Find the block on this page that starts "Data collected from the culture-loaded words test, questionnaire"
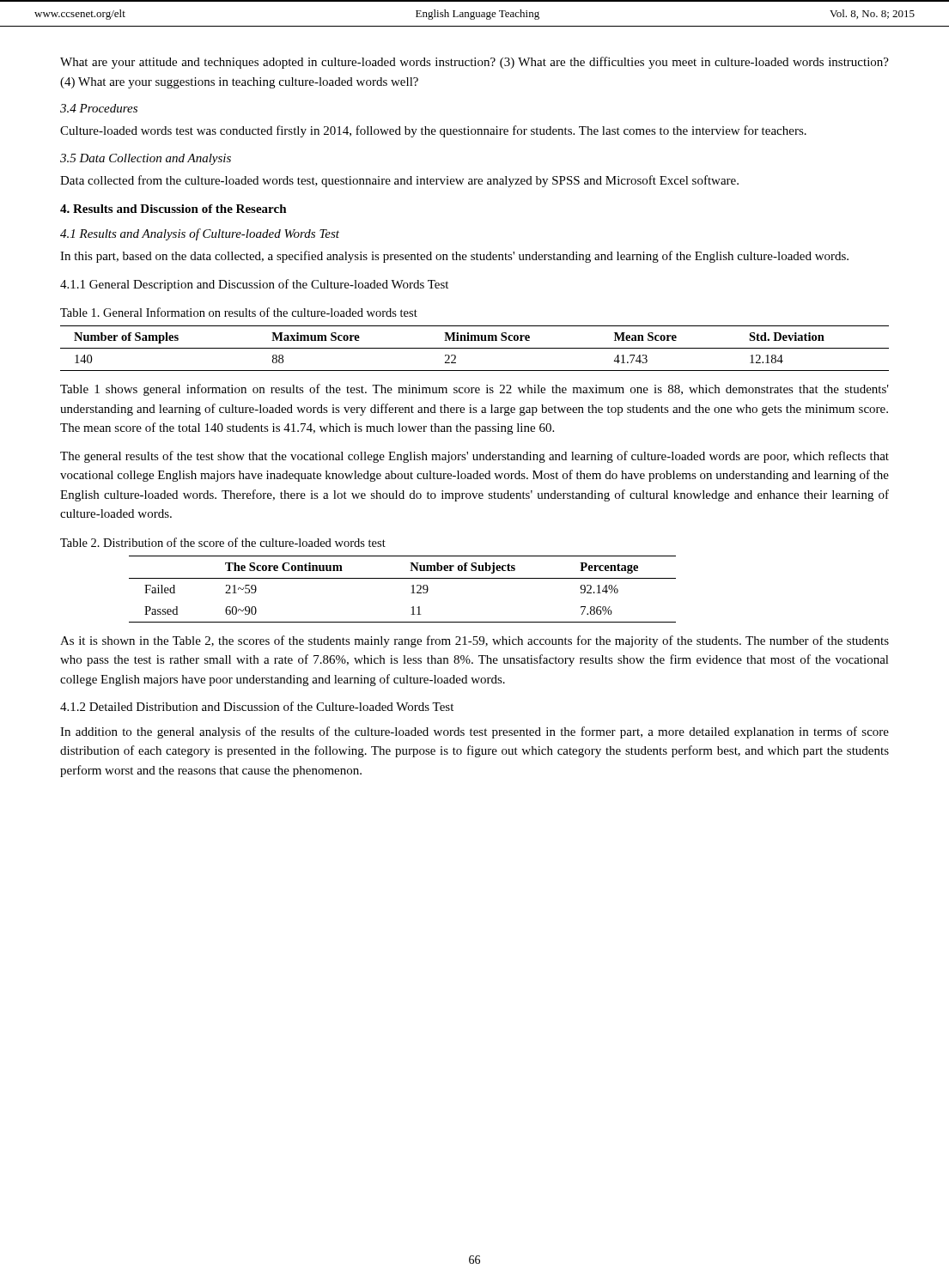The image size is (949, 1288). tap(474, 180)
